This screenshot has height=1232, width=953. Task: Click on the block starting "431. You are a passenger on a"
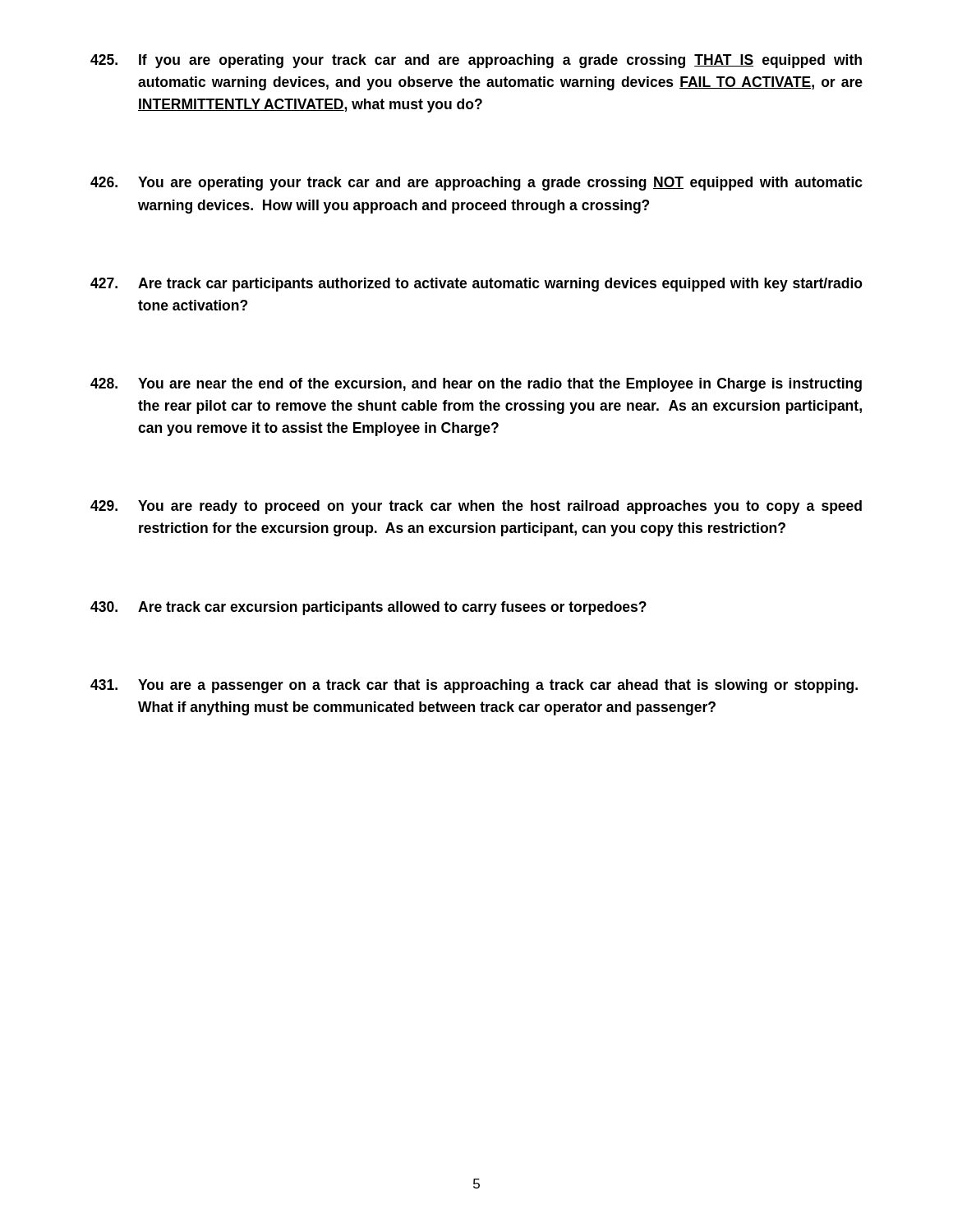click(476, 696)
